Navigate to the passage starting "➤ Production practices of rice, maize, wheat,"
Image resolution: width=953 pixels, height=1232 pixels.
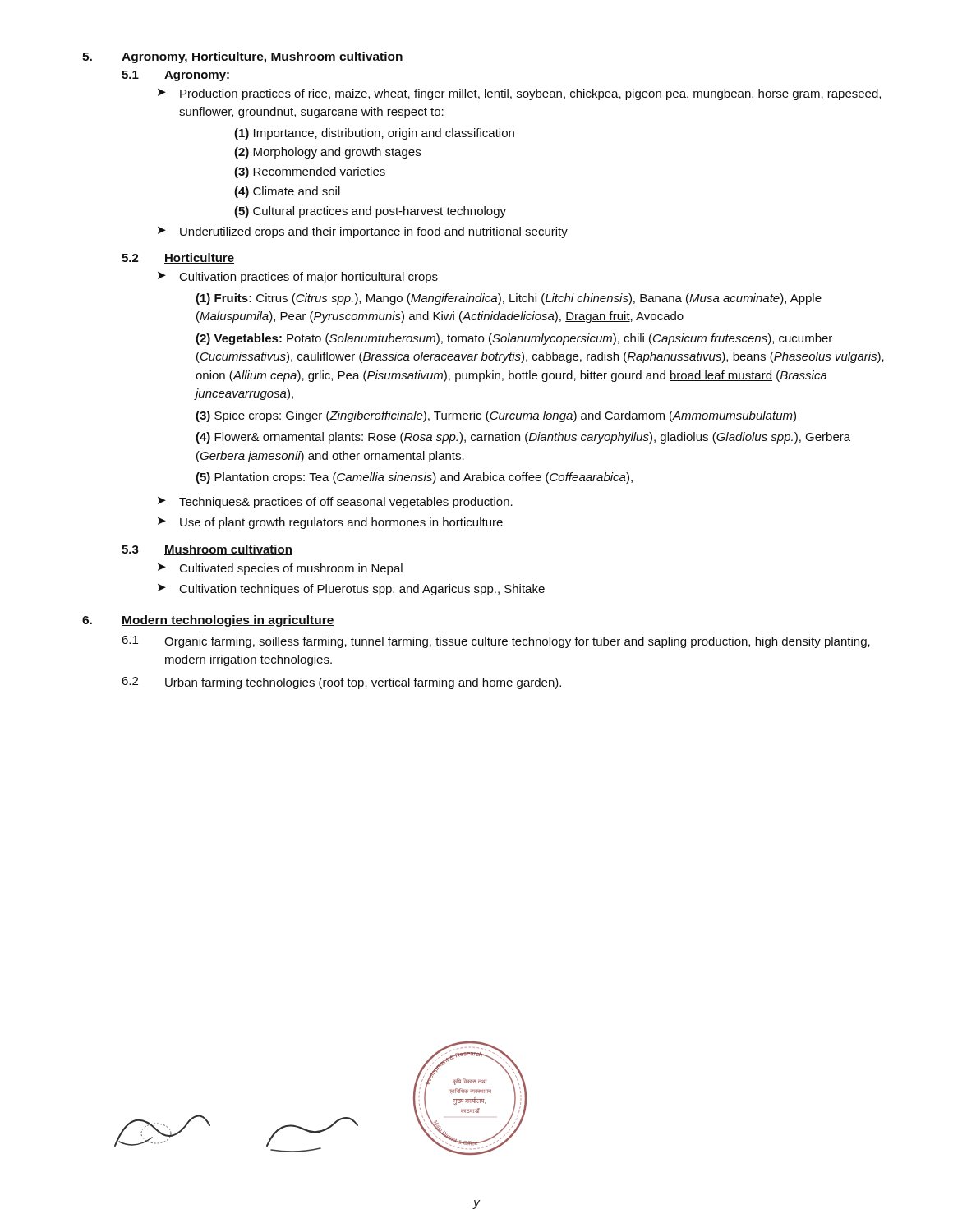pyautogui.click(x=522, y=103)
